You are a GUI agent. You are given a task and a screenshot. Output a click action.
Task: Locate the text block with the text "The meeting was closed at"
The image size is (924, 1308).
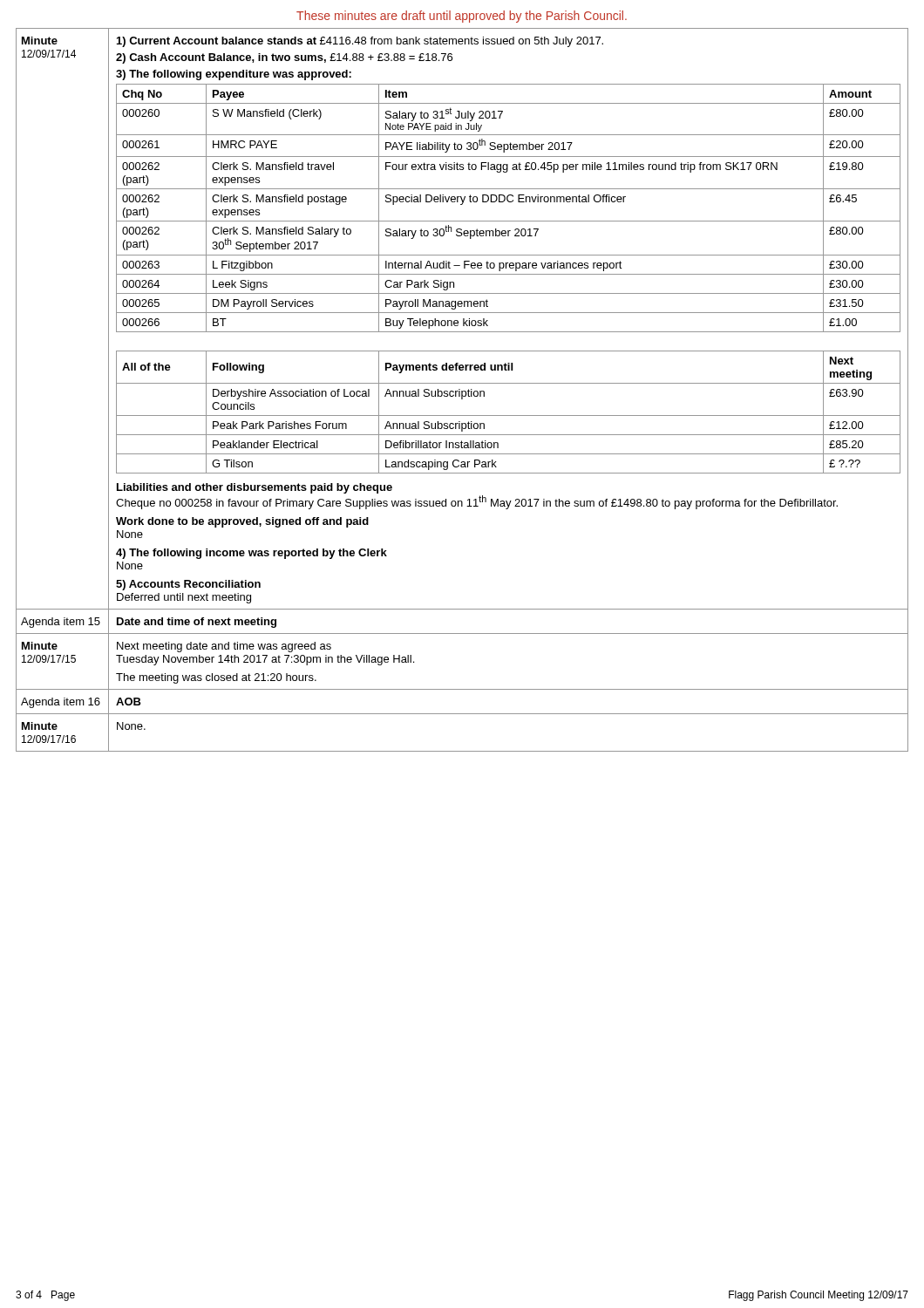pos(216,677)
